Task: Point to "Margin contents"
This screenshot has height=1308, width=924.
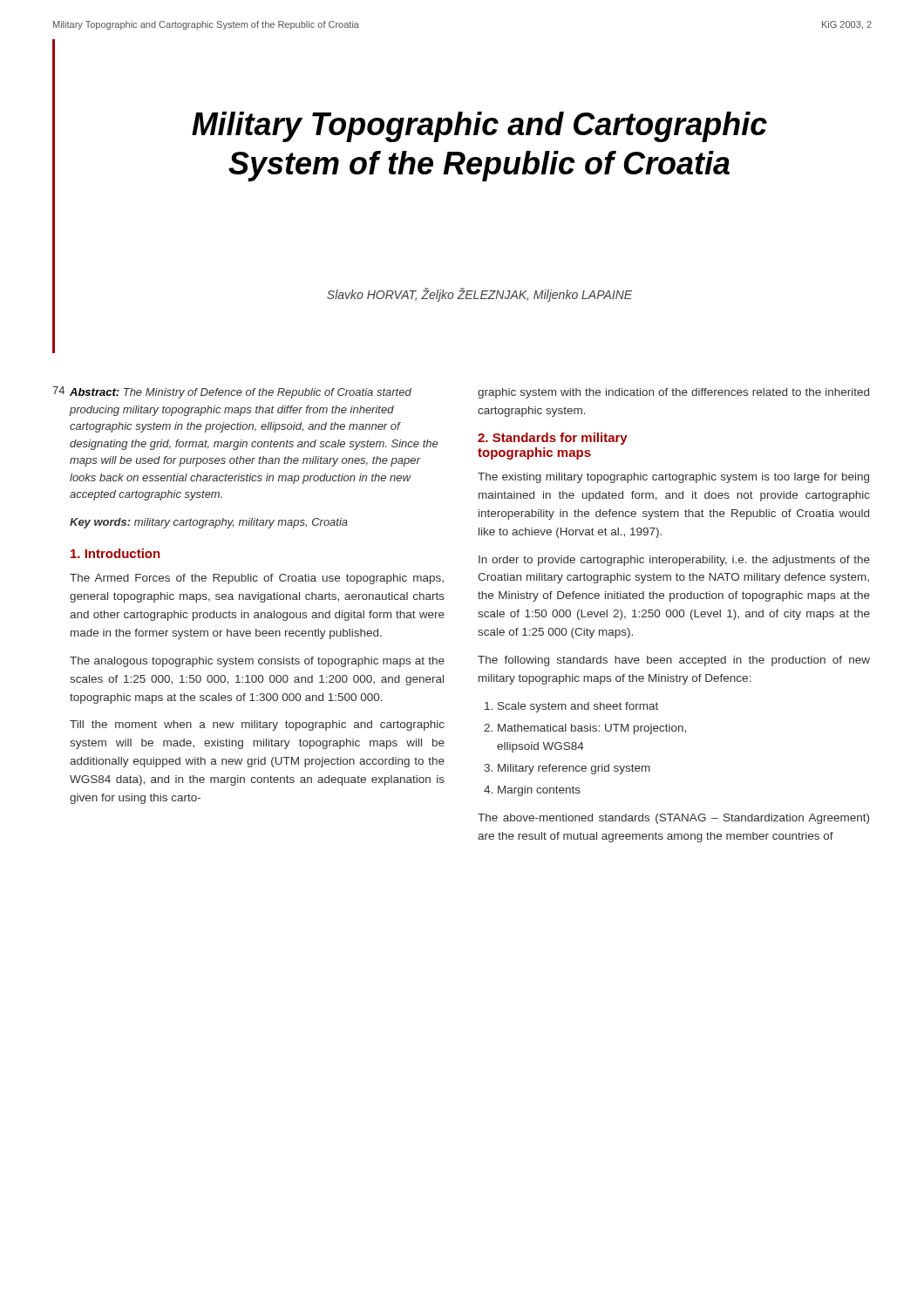Action: tap(539, 789)
